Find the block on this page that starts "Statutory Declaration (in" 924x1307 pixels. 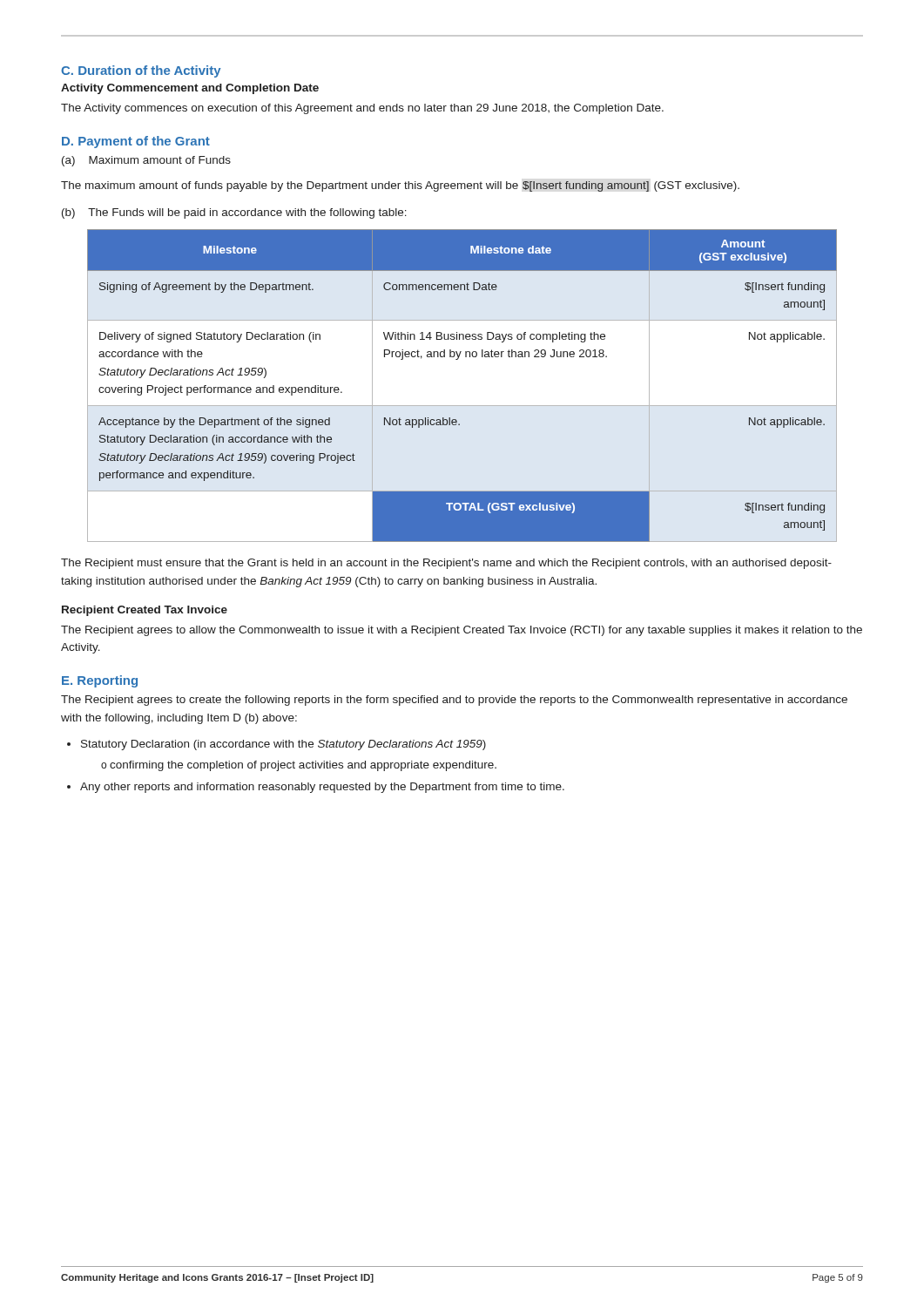(x=472, y=756)
